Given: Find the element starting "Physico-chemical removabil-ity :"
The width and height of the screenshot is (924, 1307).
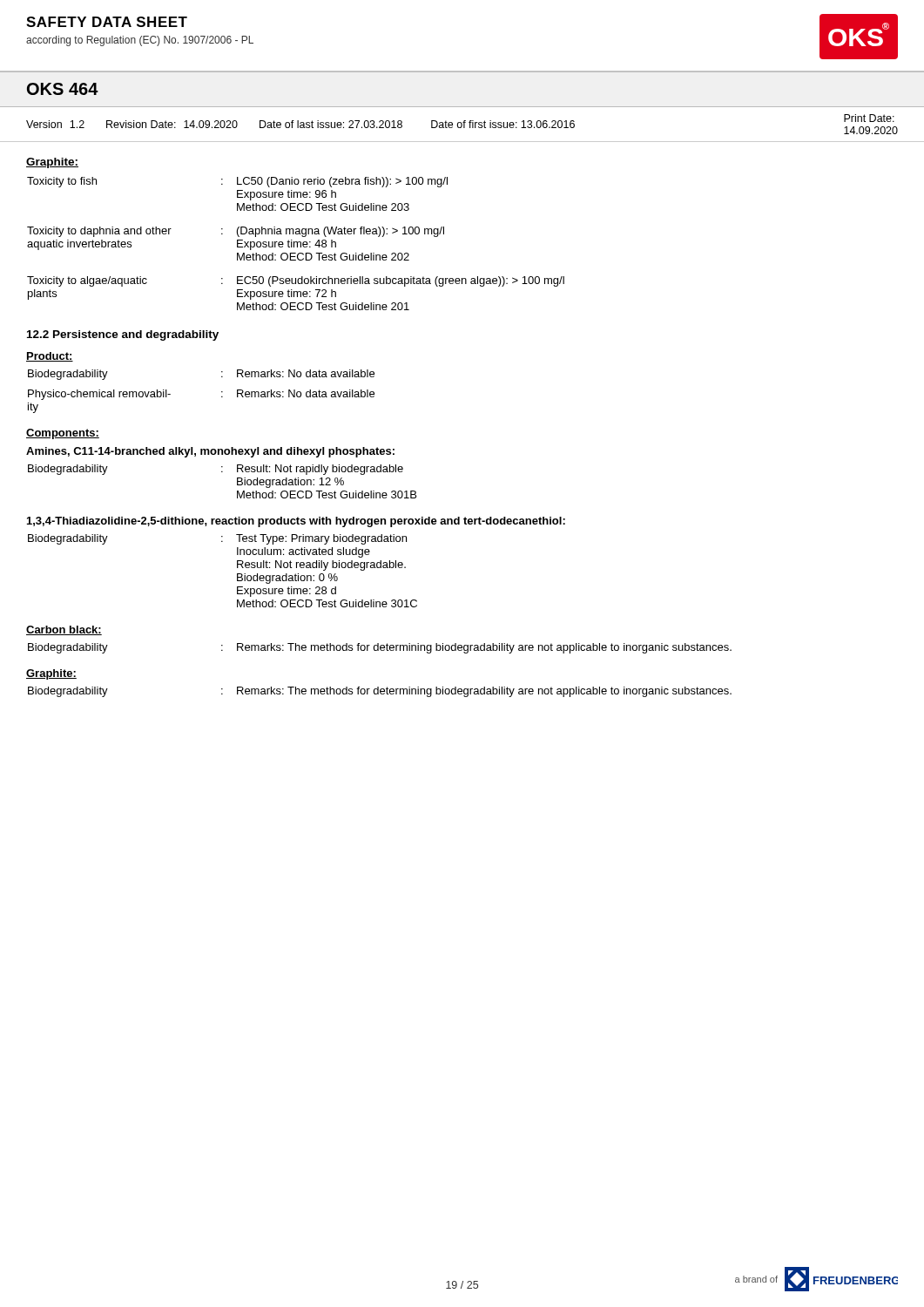Looking at the screenshot, I should coord(99,394).
